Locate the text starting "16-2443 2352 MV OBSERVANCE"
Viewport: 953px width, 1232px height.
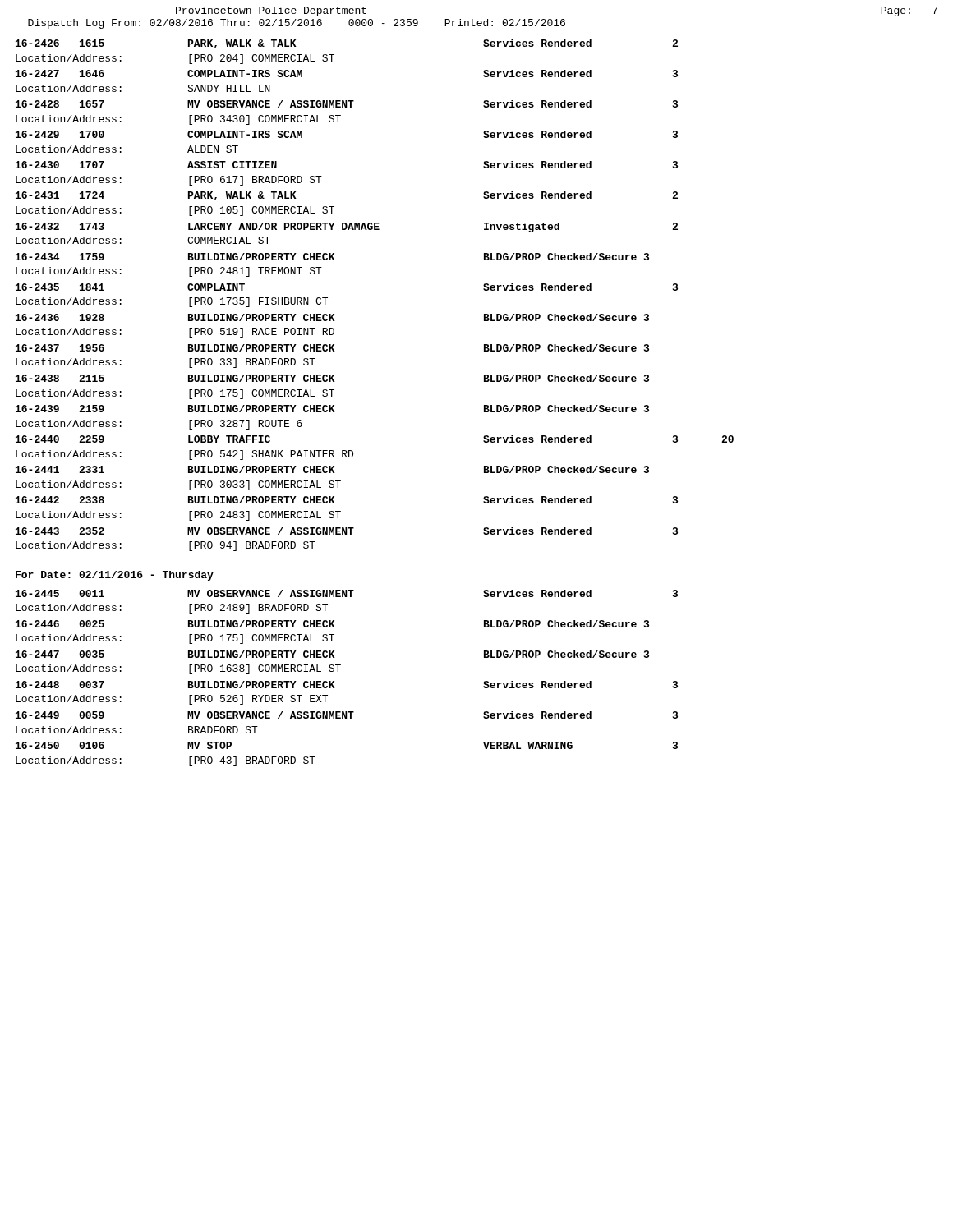click(476, 539)
